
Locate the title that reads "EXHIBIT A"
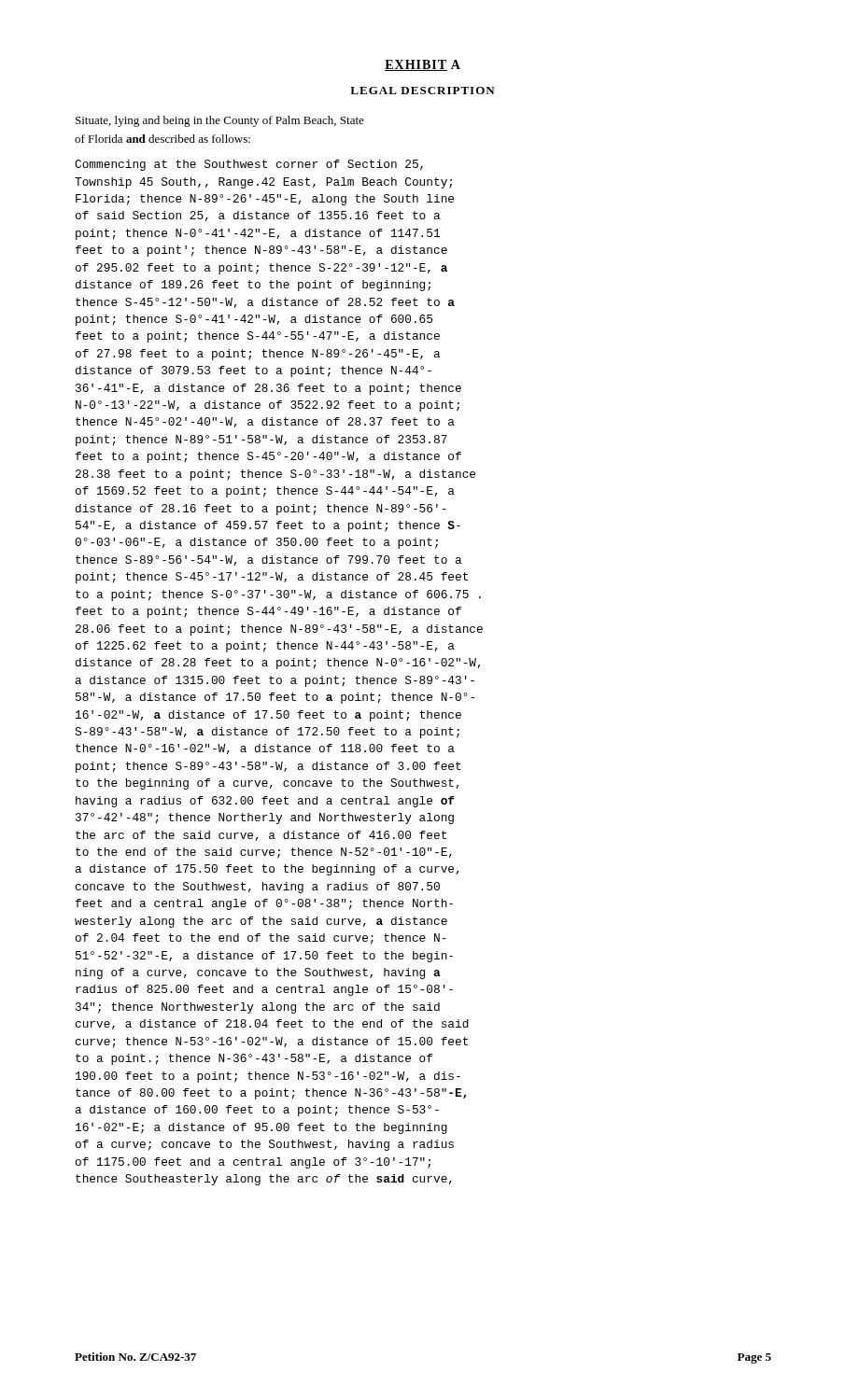(x=423, y=65)
